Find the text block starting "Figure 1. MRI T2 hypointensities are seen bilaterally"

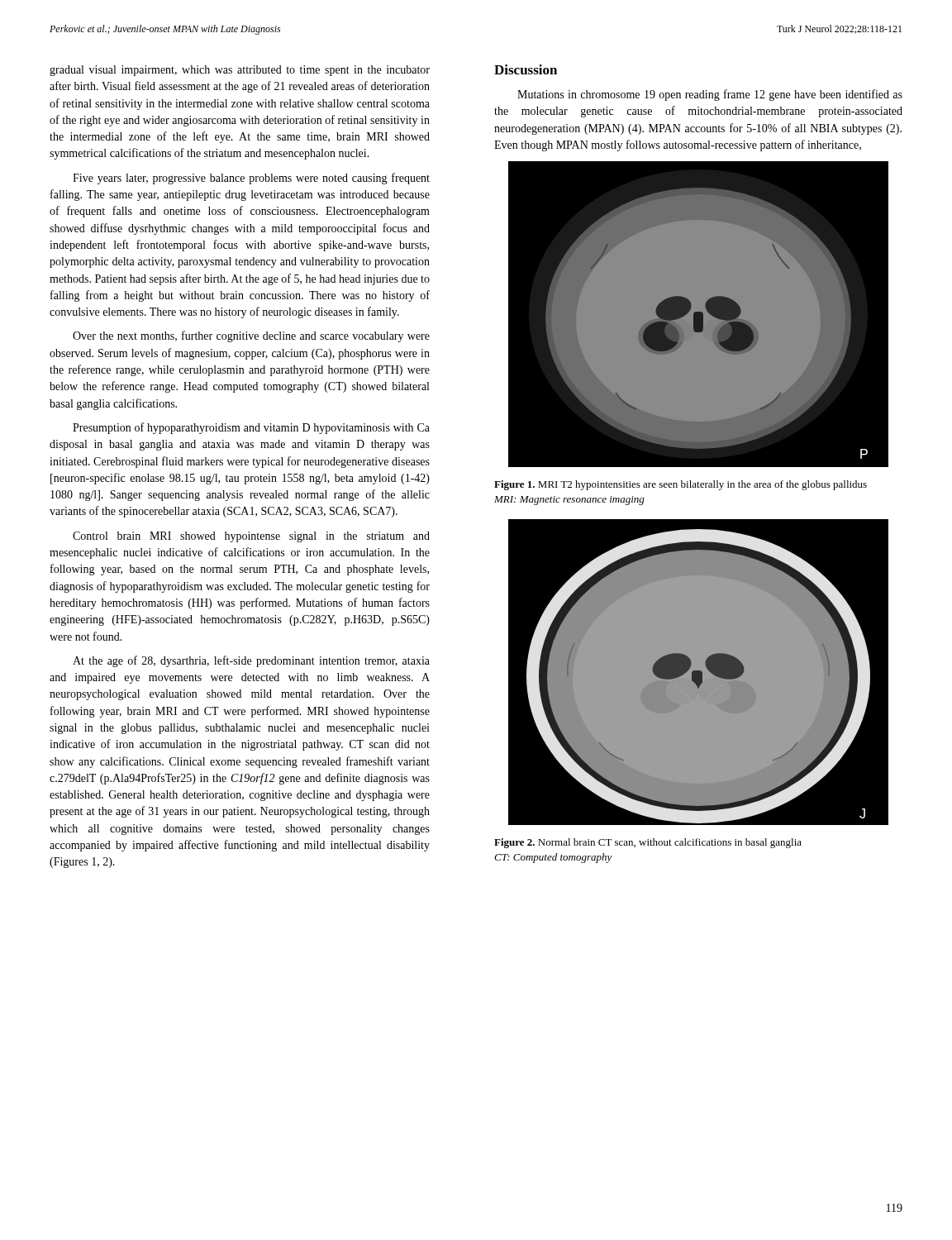click(x=681, y=492)
